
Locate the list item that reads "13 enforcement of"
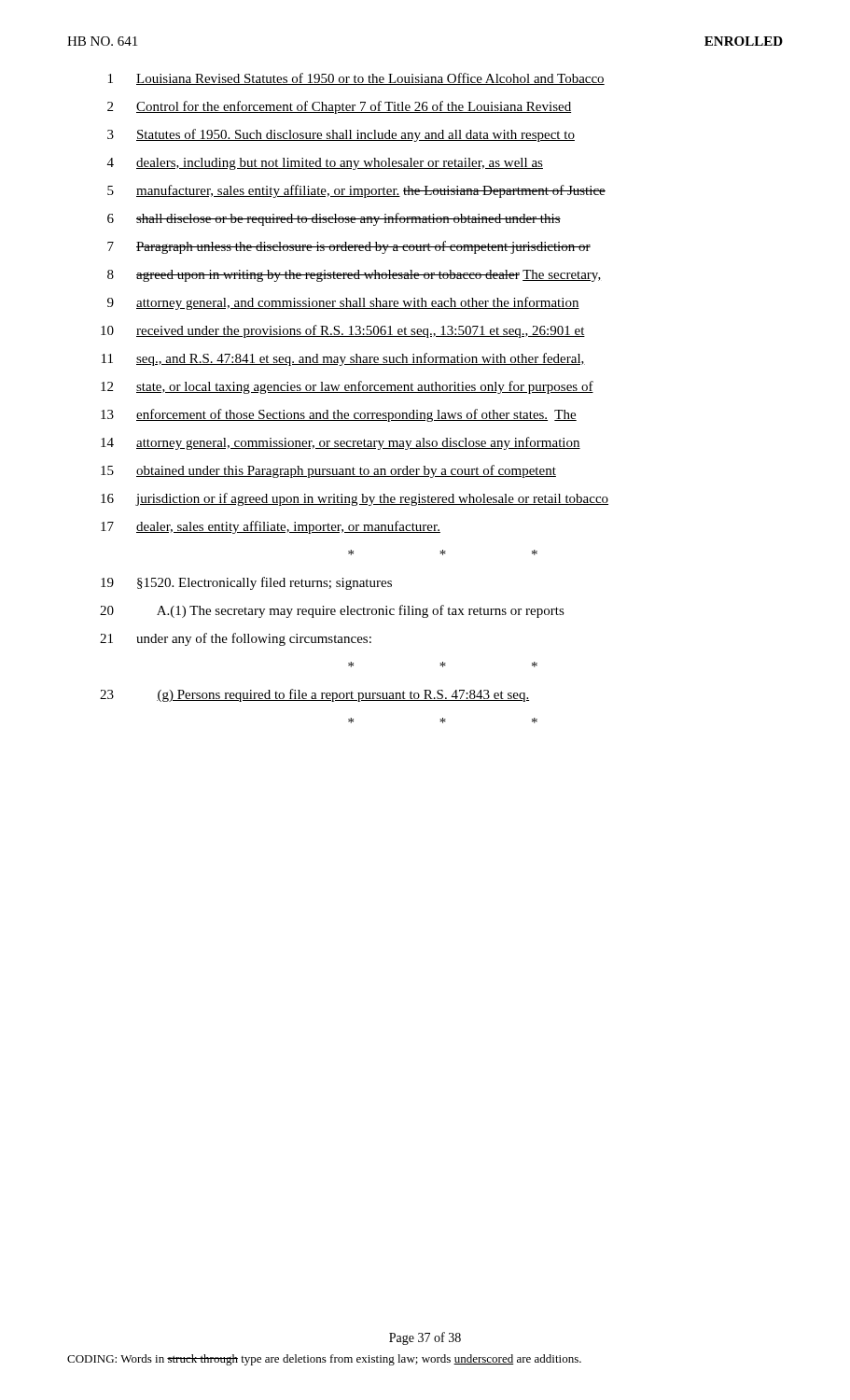click(425, 414)
